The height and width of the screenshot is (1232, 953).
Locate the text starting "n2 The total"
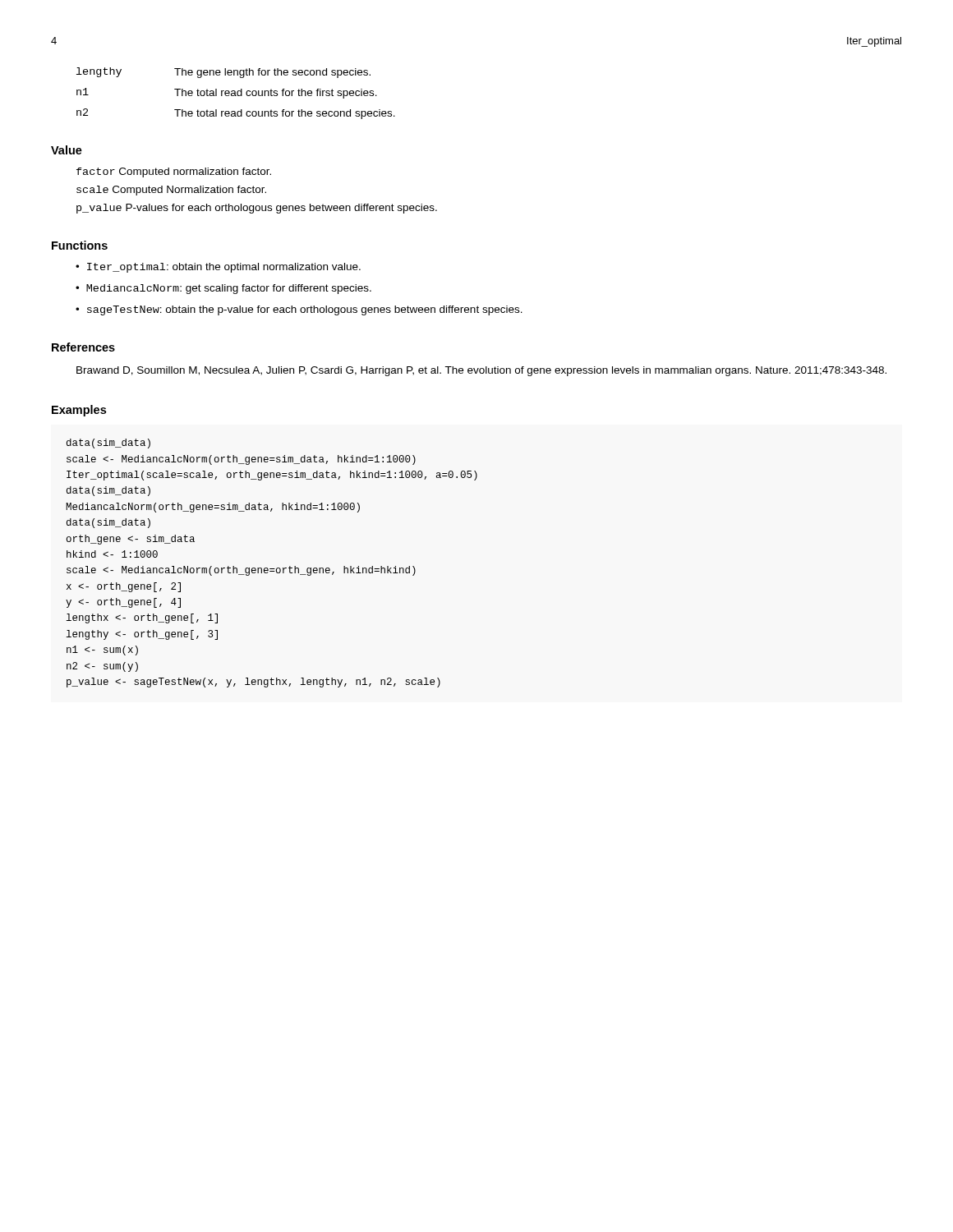point(236,114)
